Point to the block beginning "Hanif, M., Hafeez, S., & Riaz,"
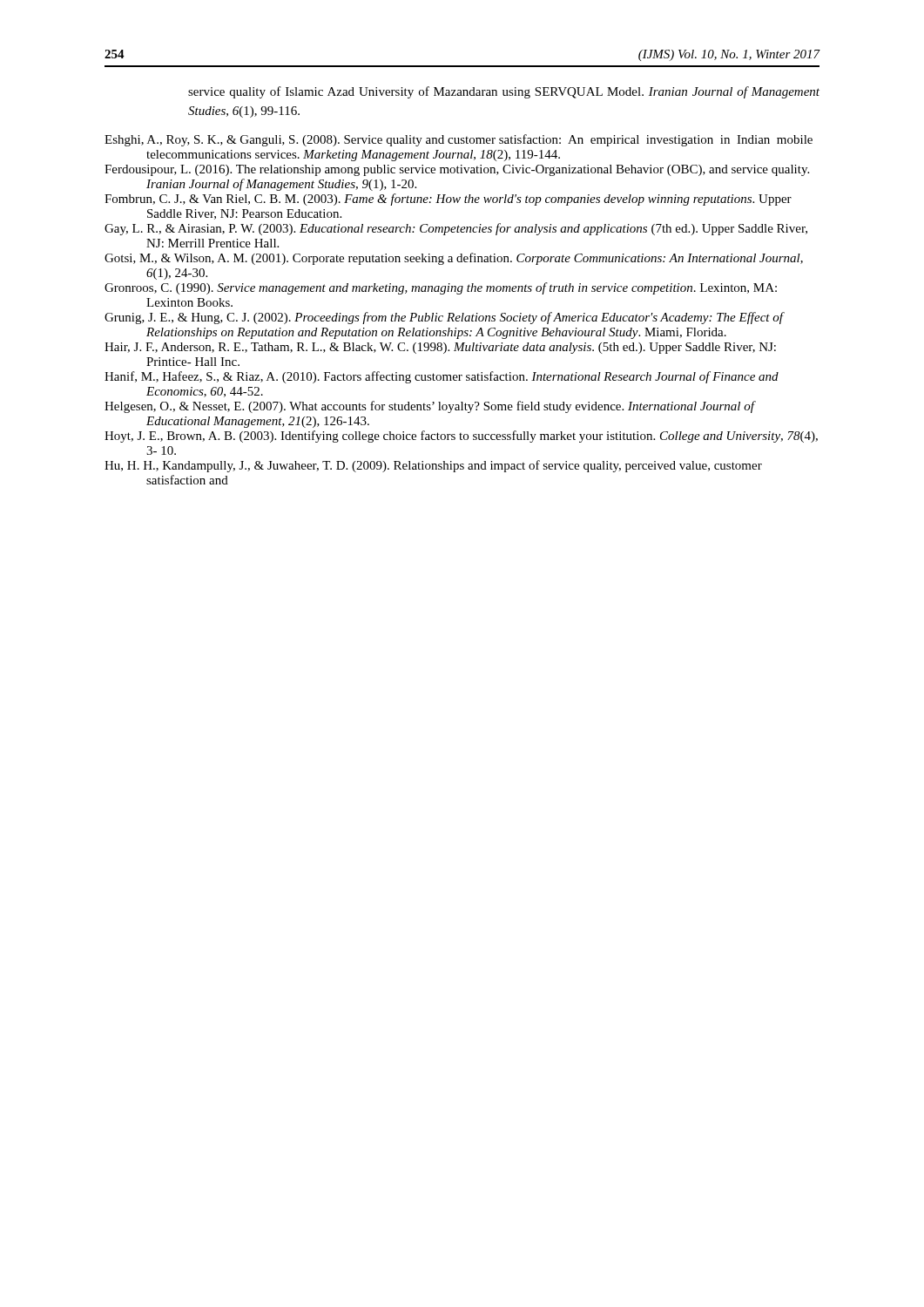Viewport: 924px width, 1307px height. tap(462, 383)
